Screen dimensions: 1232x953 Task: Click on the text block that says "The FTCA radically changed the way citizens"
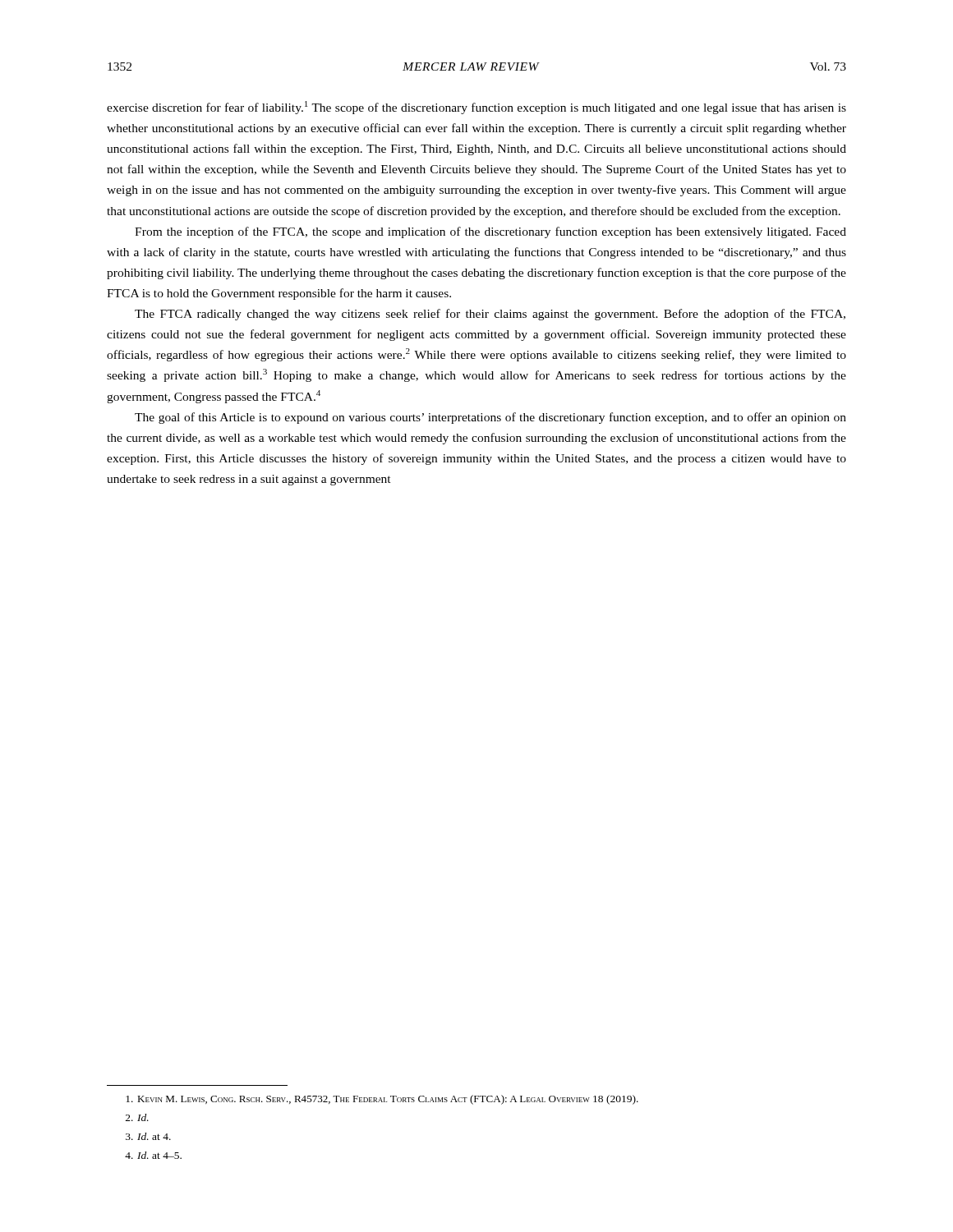476,355
